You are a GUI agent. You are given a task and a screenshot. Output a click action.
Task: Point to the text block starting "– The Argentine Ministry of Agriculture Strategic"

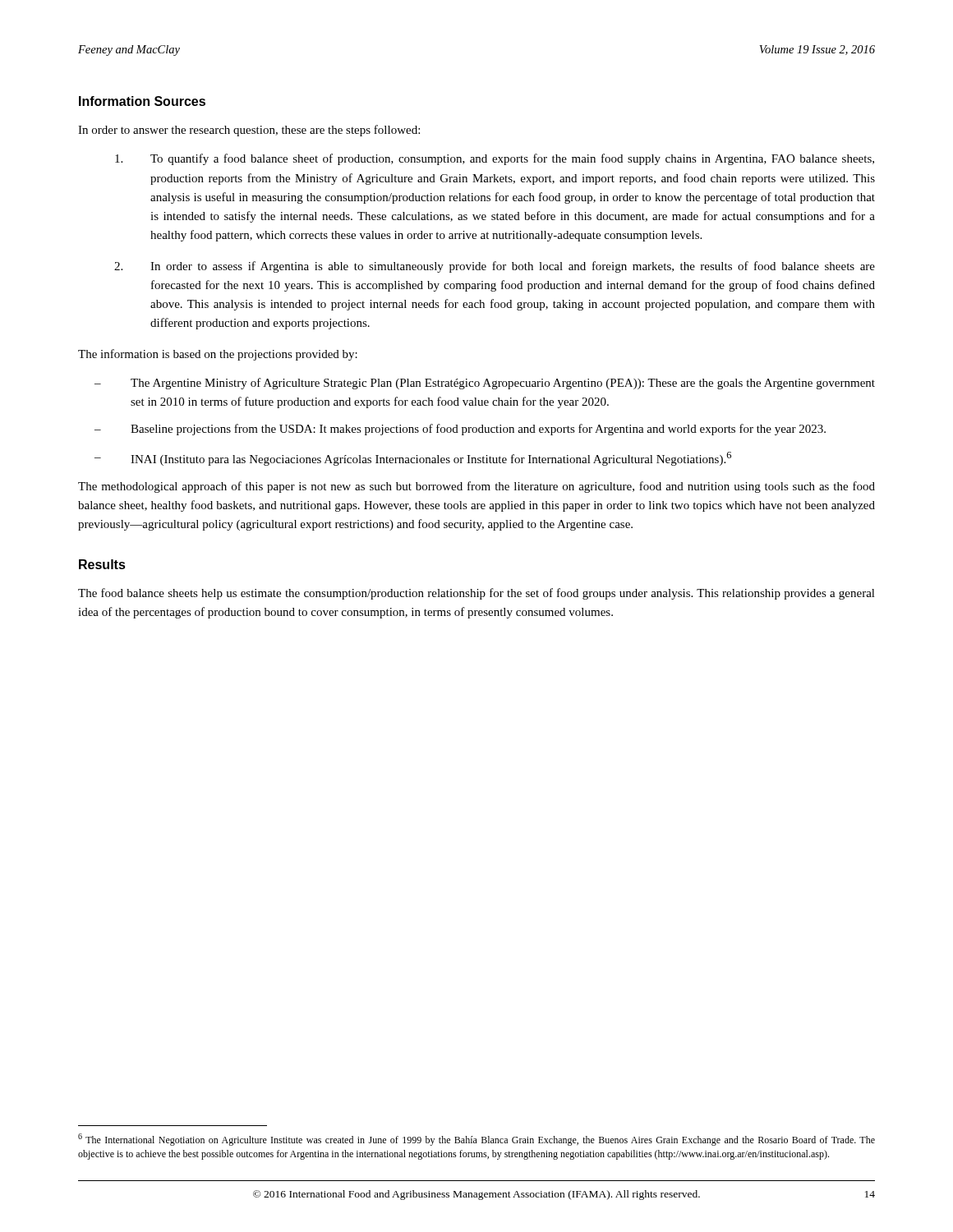tap(476, 393)
